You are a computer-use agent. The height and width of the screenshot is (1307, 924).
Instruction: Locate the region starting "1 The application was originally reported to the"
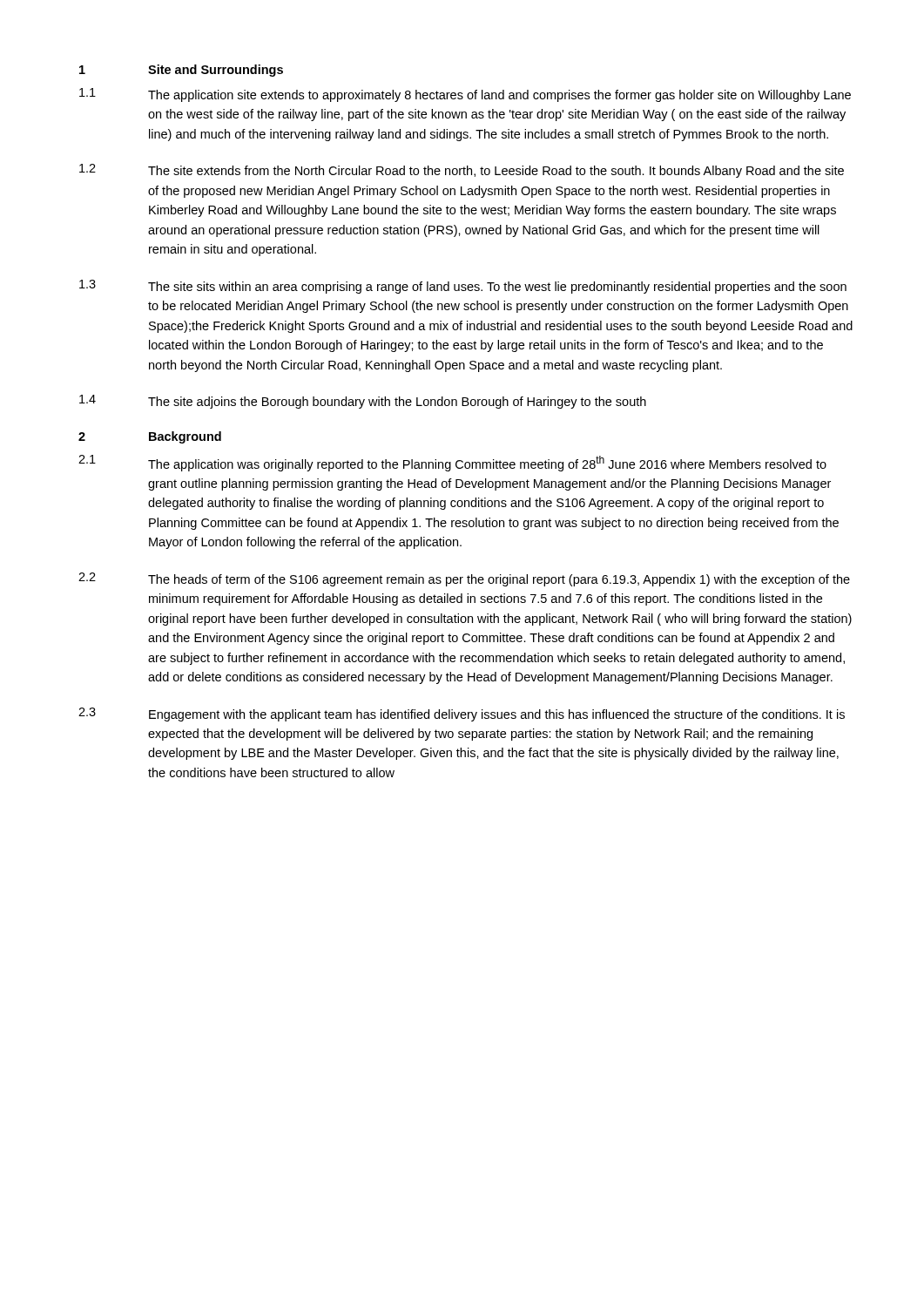(466, 502)
